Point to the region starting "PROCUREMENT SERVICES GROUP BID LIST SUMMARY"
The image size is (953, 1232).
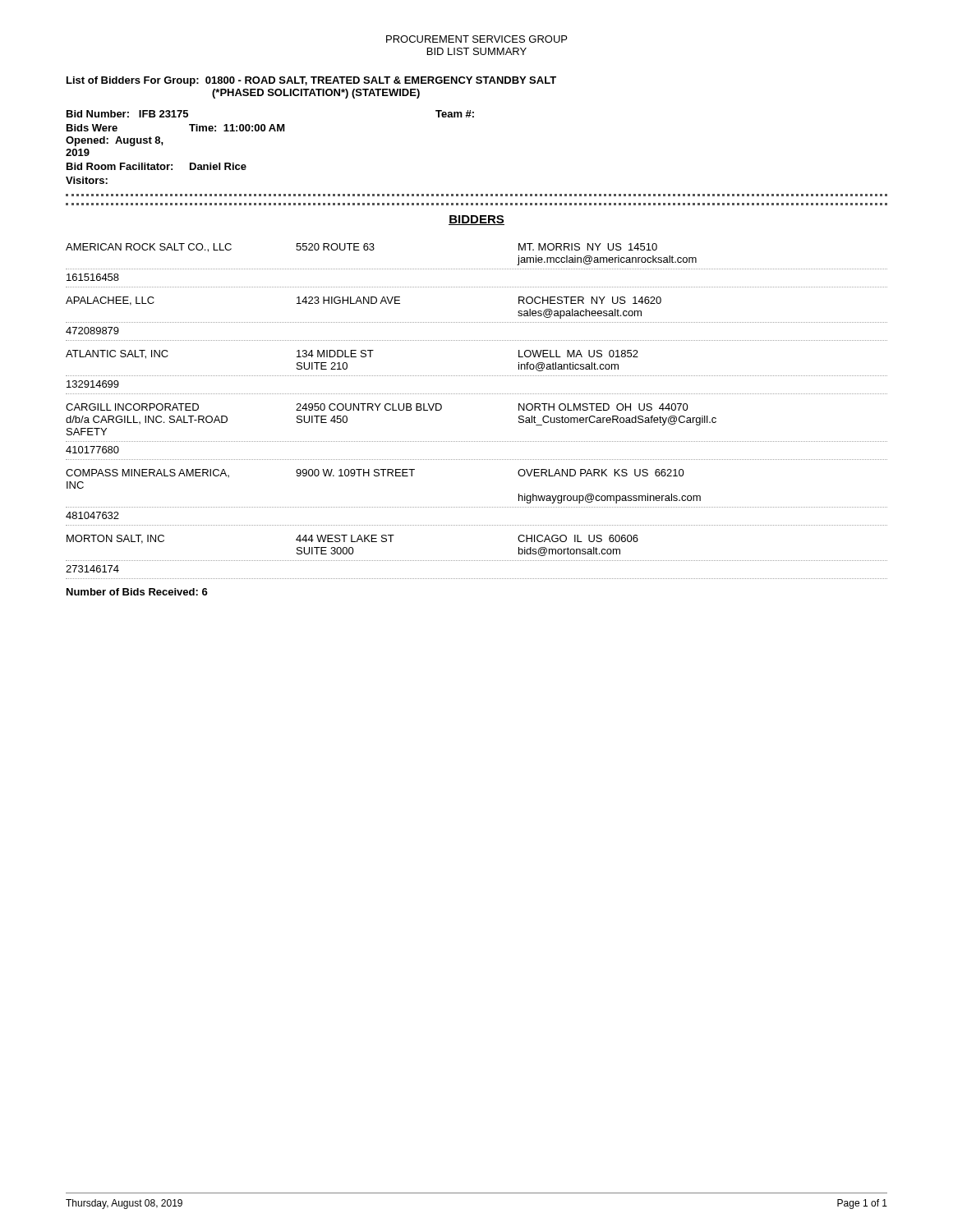click(476, 45)
